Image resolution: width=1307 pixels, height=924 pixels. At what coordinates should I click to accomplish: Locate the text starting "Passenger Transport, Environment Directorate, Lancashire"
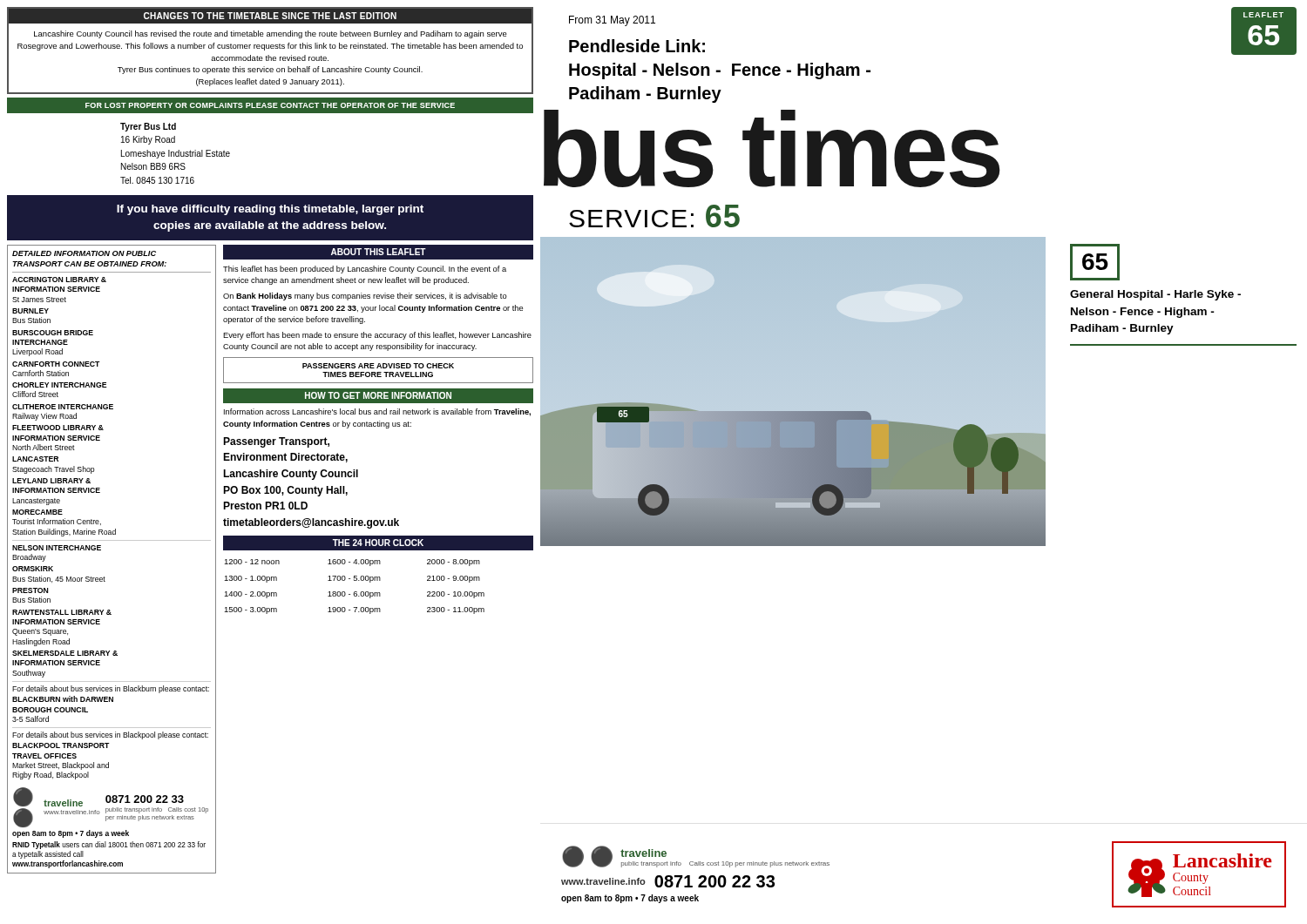click(x=311, y=482)
